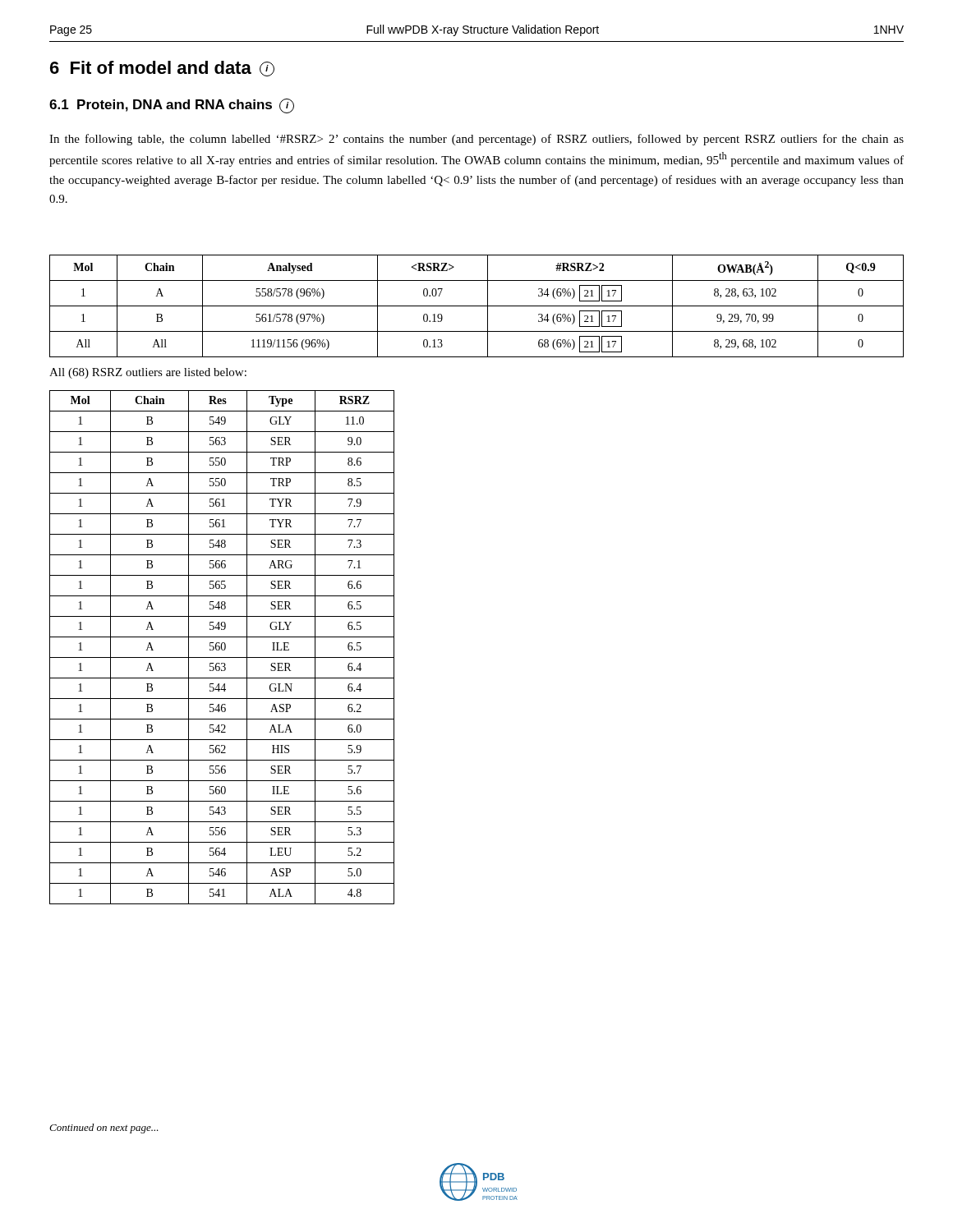Image resolution: width=953 pixels, height=1232 pixels.
Task: Find the table that mentions "6.4"
Action: click(230, 647)
